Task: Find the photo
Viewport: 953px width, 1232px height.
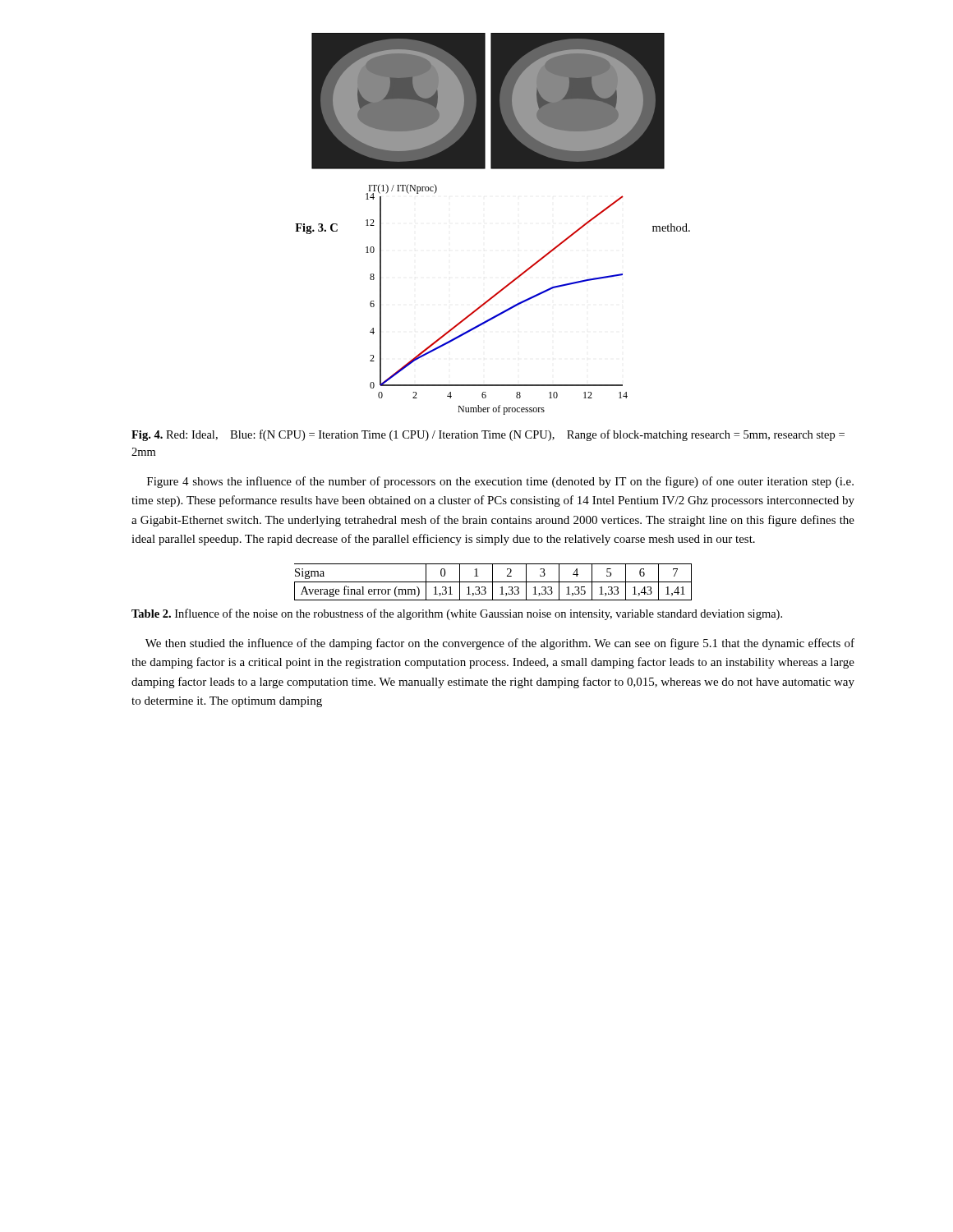Action: coord(493,106)
